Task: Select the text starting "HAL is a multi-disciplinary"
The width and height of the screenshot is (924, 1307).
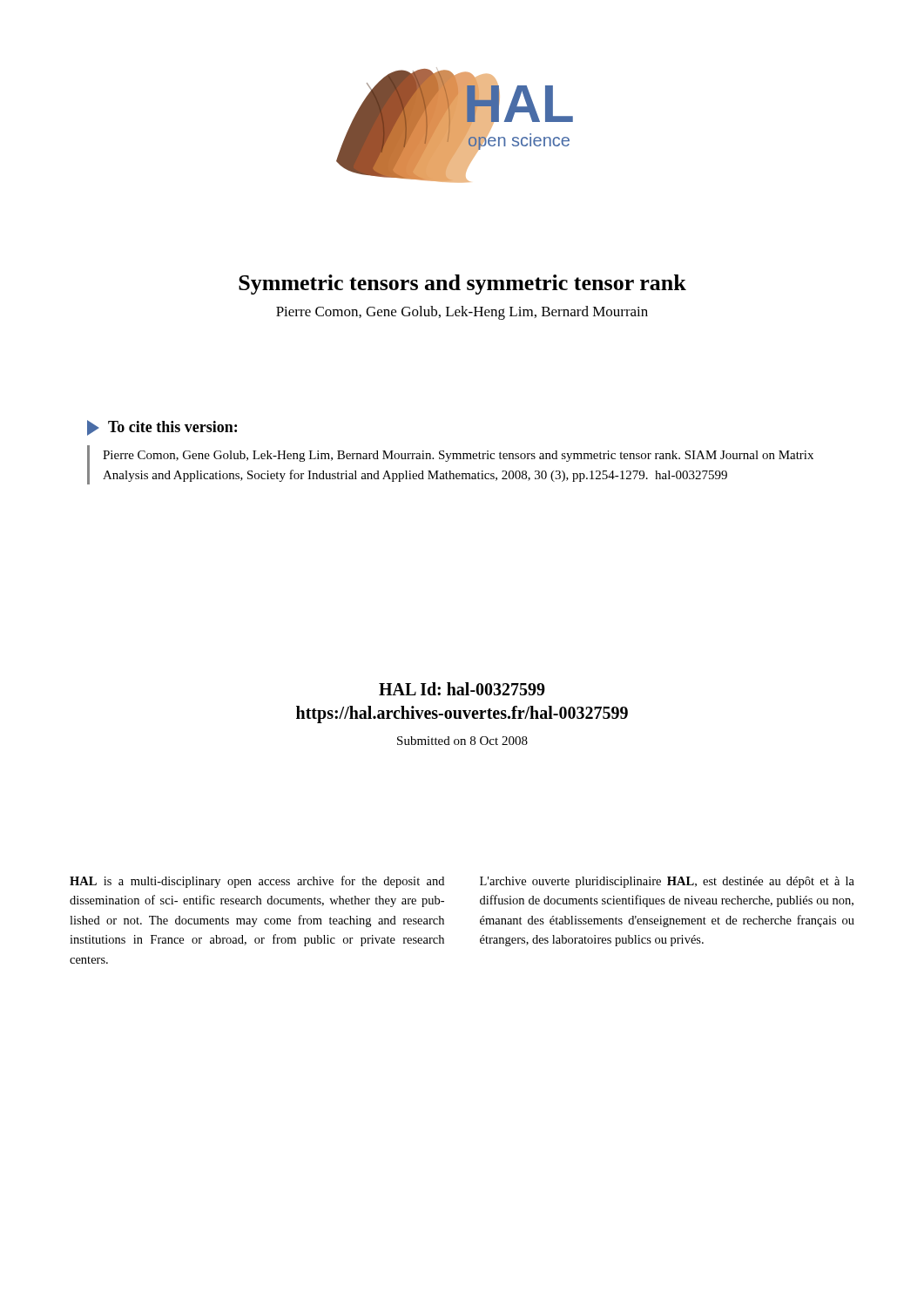Action: click(x=257, y=920)
